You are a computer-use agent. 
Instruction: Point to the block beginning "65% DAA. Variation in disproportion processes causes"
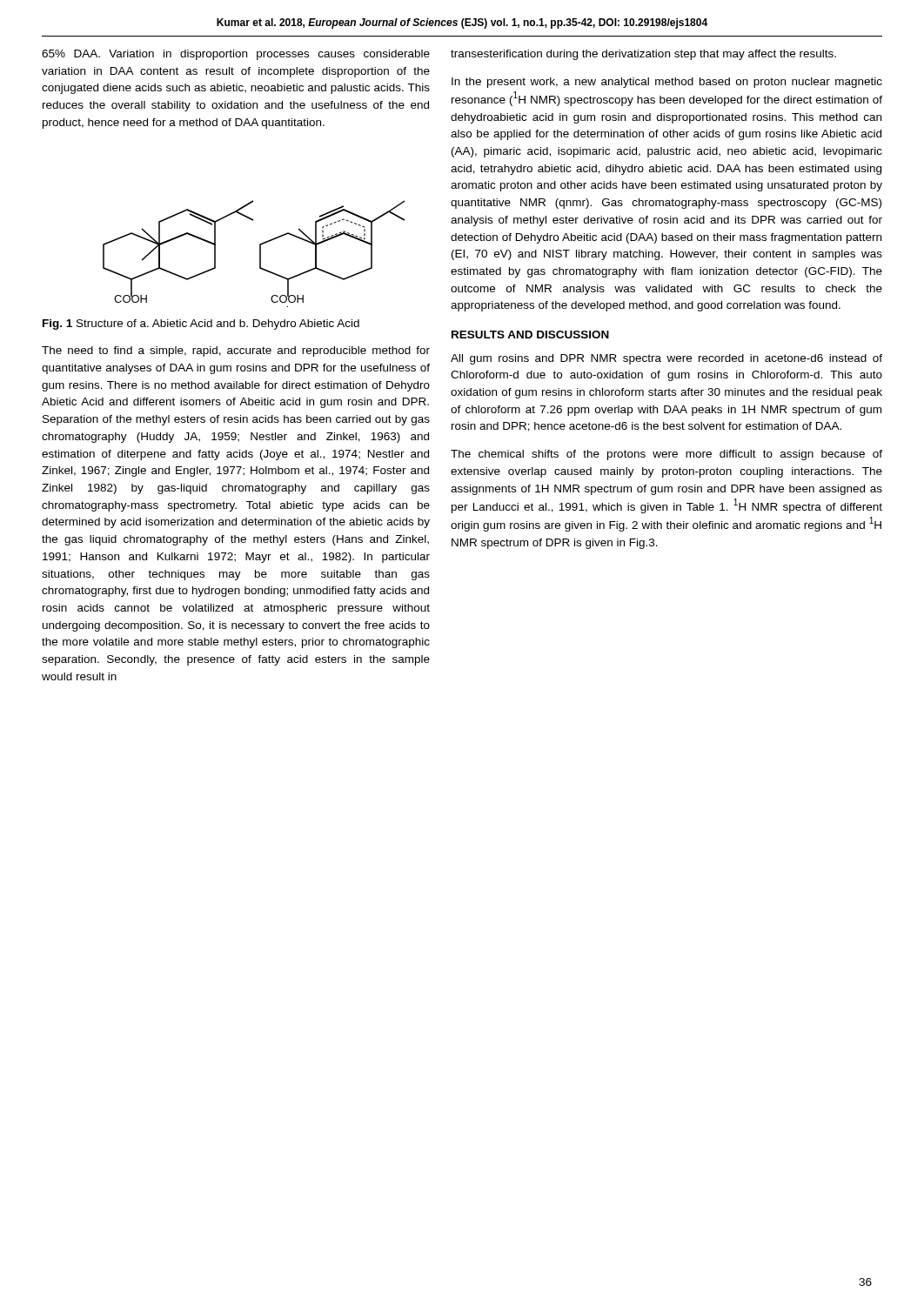(236, 88)
